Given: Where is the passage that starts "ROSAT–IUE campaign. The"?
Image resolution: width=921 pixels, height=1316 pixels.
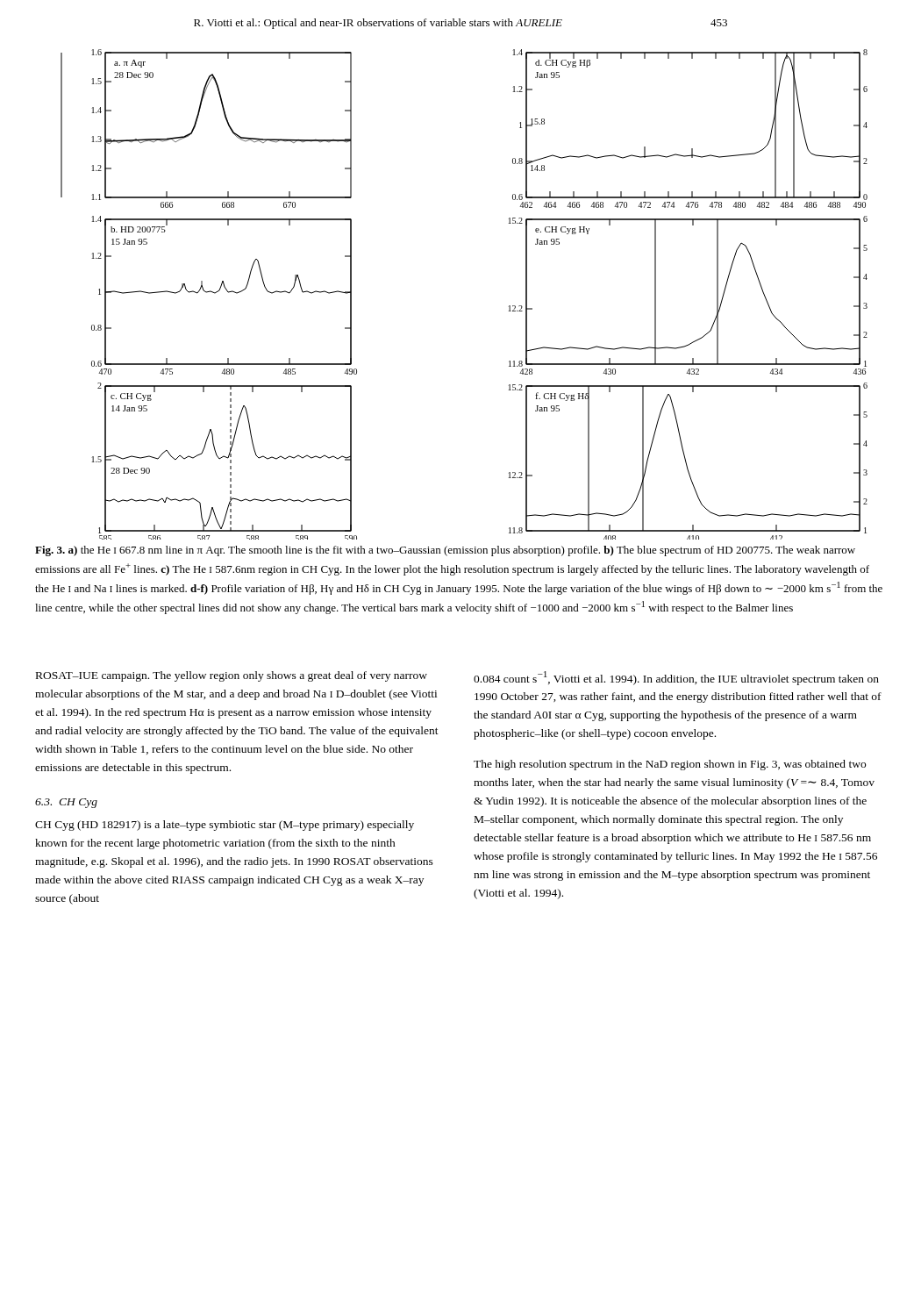Looking at the screenshot, I should tap(237, 721).
